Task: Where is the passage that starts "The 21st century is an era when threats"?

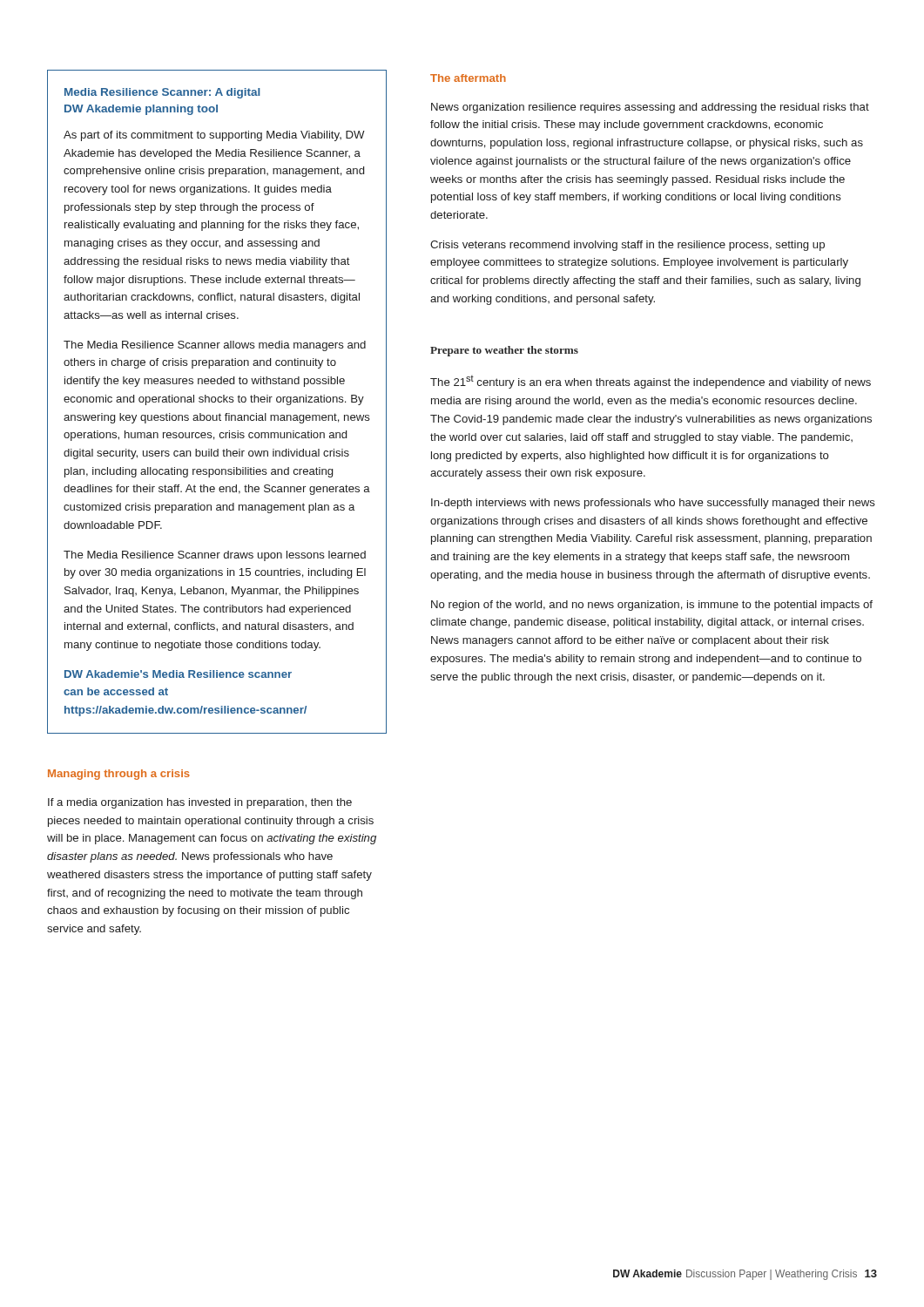Action: pyautogui.click(x=654, y=529)
